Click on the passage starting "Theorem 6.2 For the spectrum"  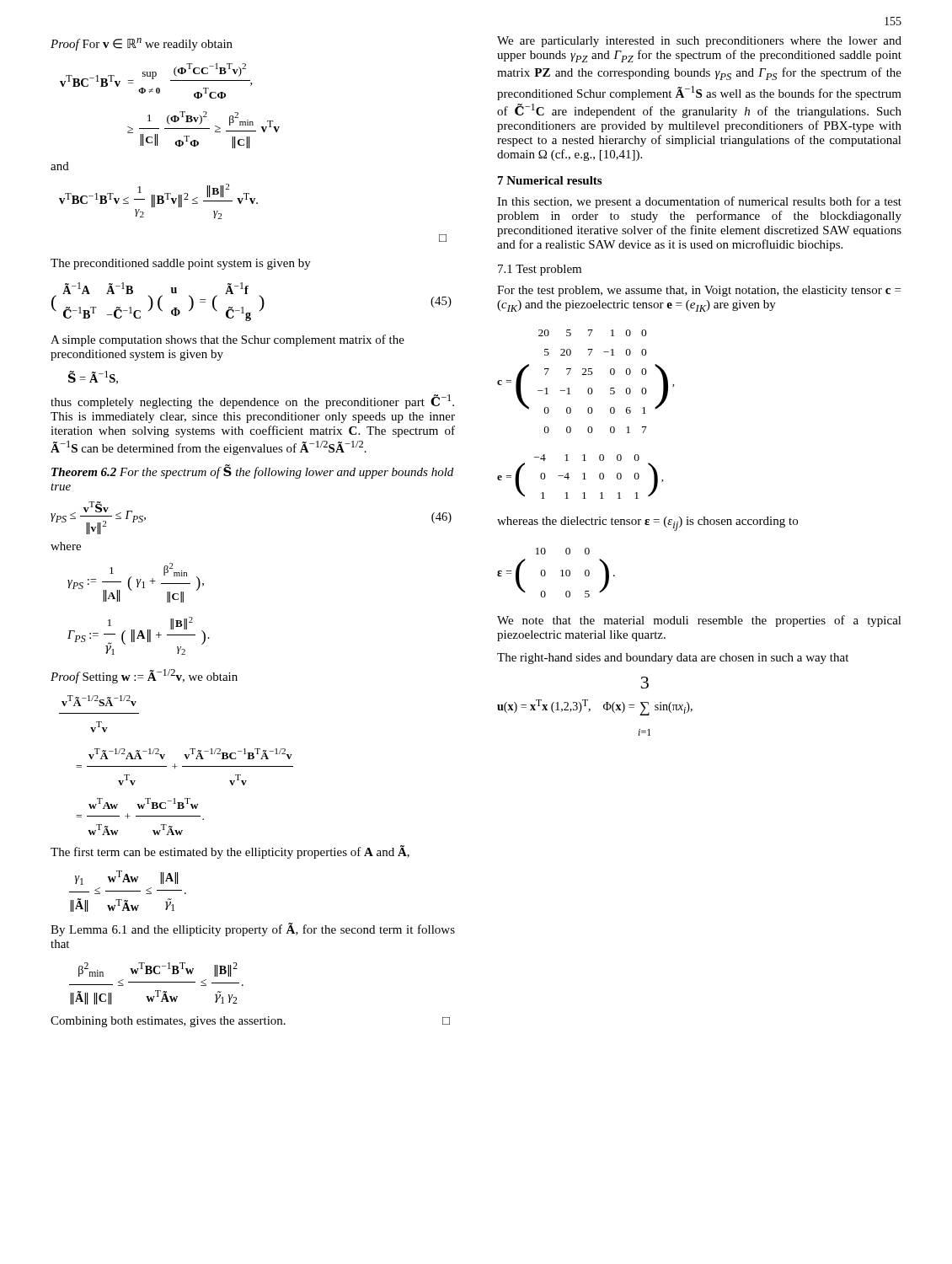pos(252,479)
